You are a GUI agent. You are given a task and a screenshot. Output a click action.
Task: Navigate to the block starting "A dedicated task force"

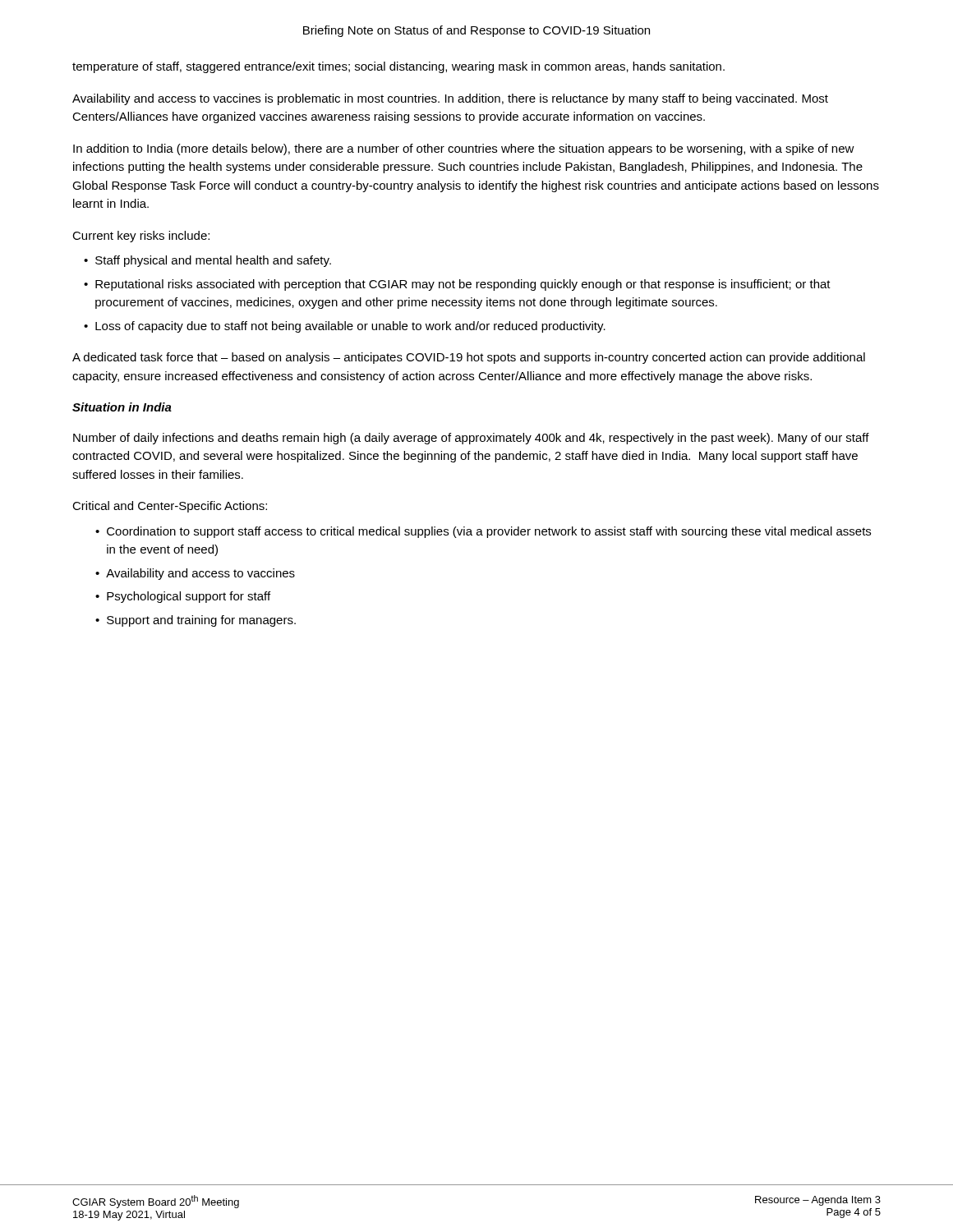click(x=469, y=366)
